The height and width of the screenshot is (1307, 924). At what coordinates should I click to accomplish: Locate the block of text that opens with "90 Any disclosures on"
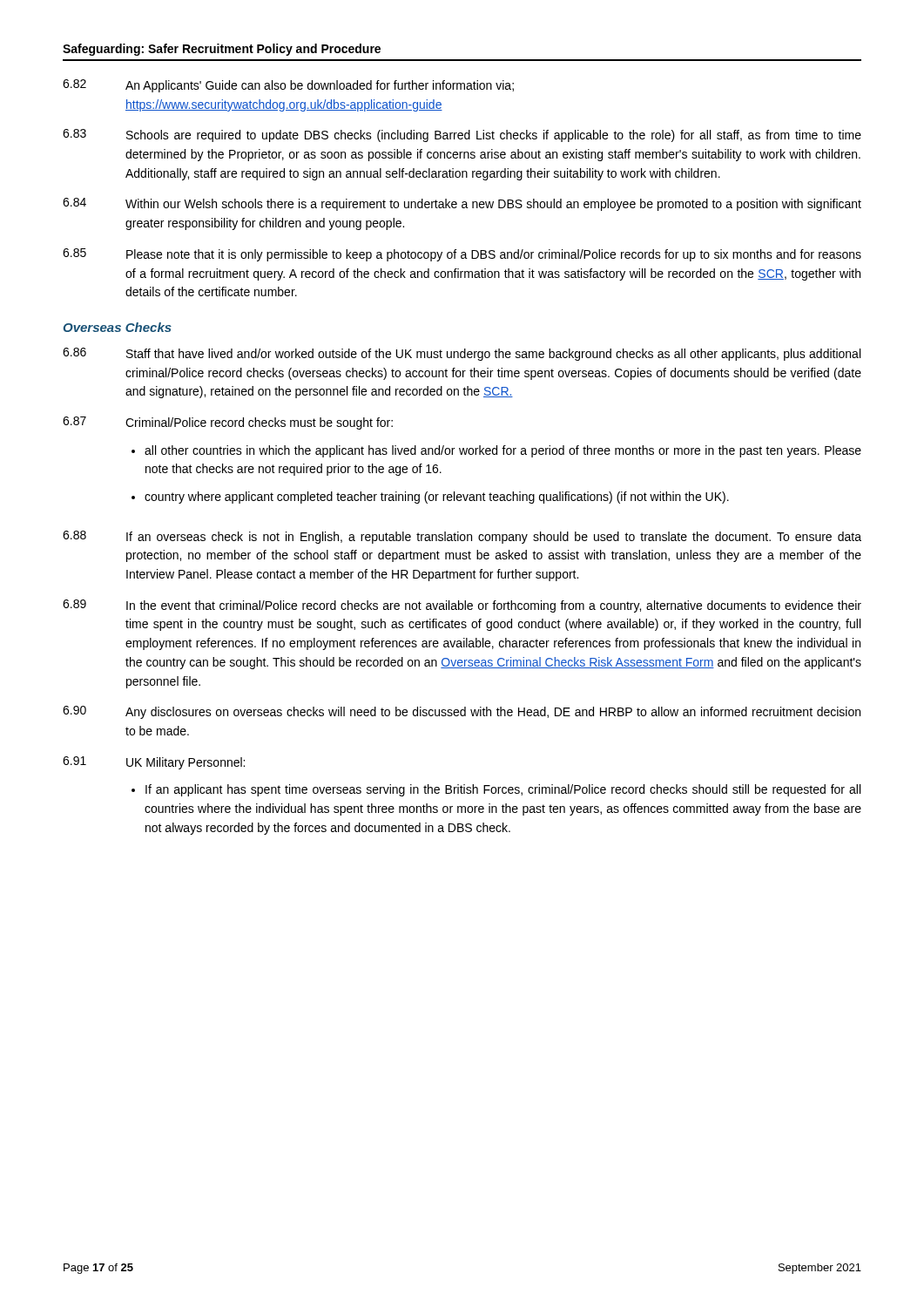[462, 722]
